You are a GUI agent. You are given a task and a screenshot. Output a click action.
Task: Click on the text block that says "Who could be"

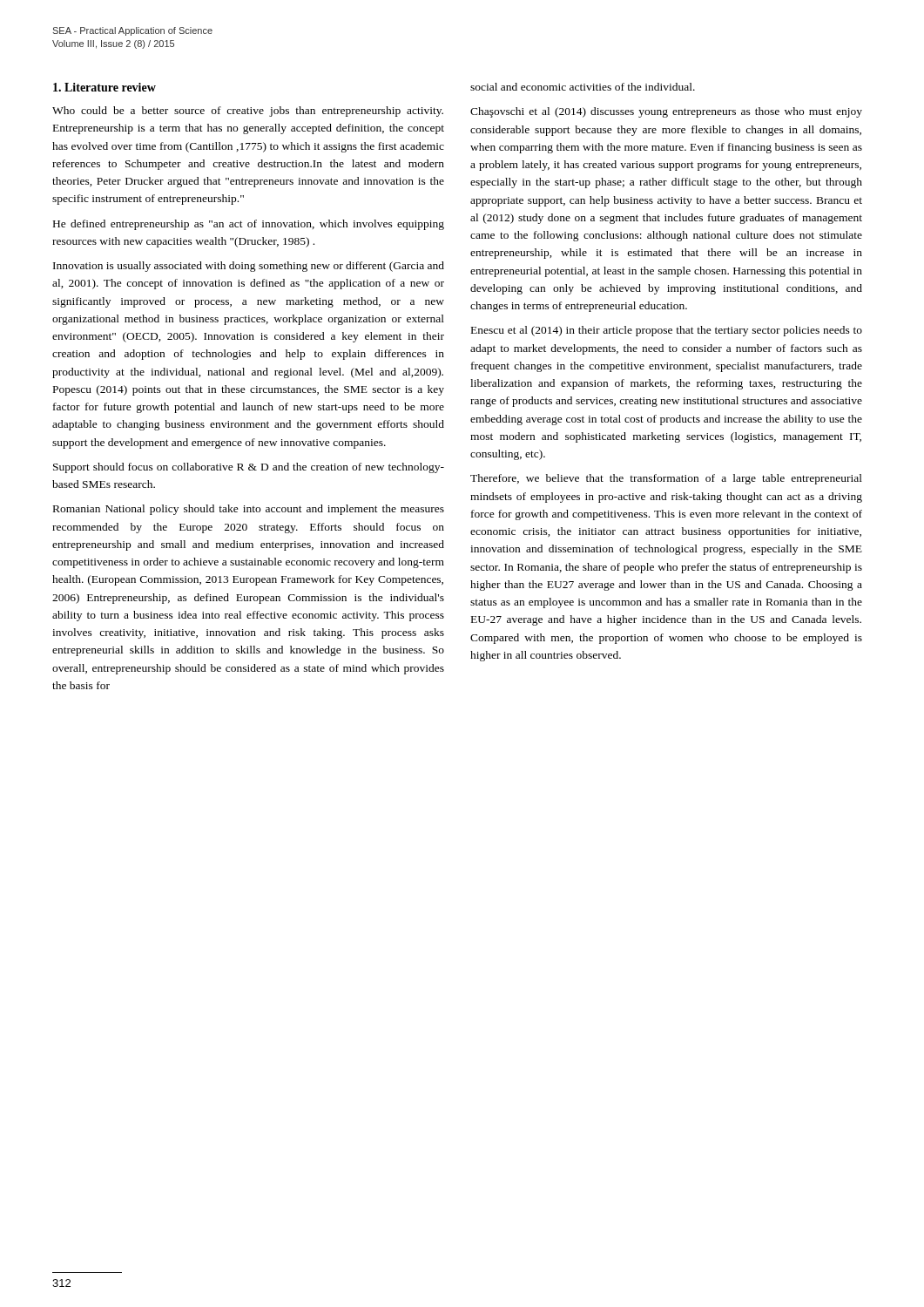point(248,398)
